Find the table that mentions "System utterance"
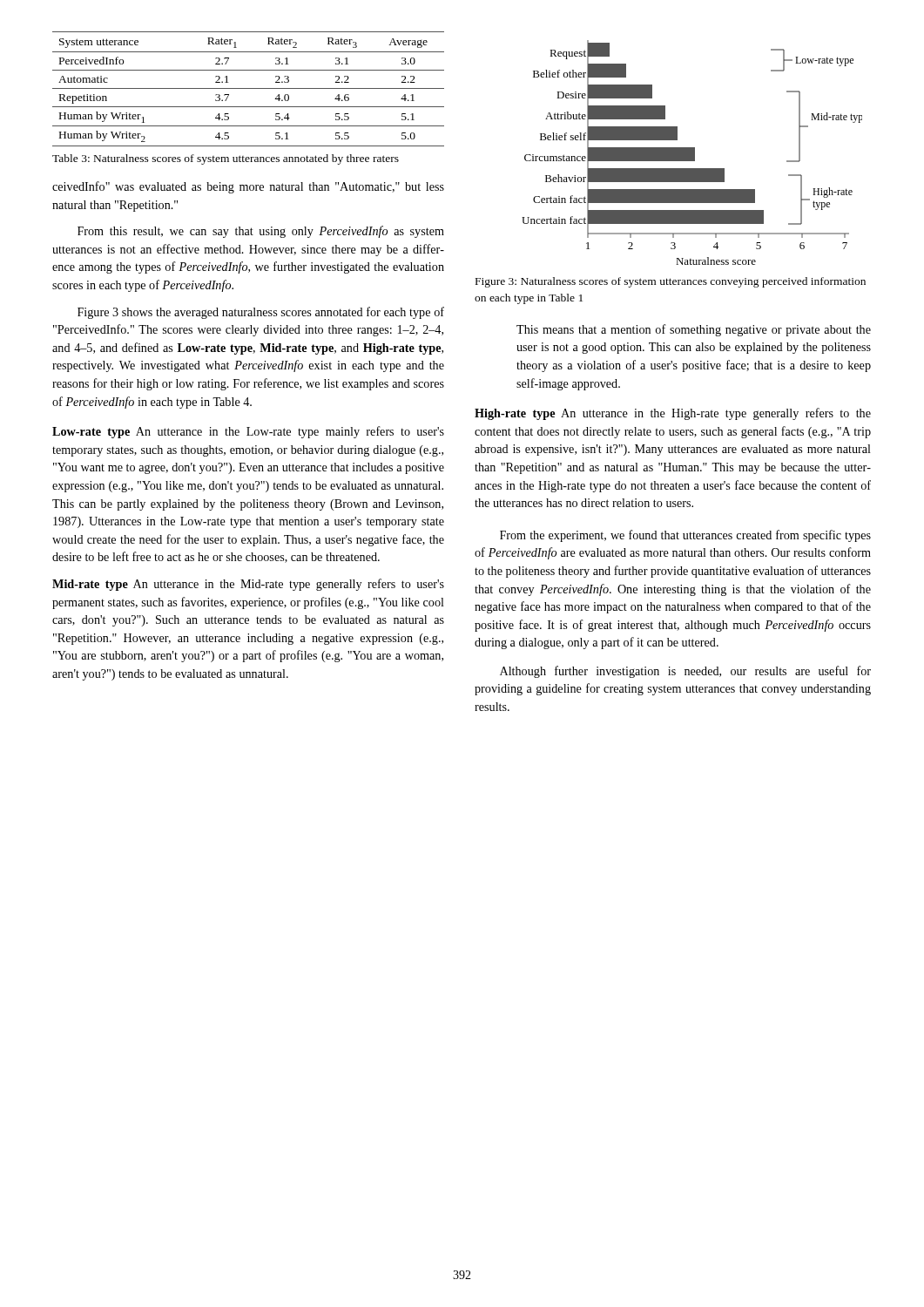This screenshot has width=924, height=1307. point(248,89)
